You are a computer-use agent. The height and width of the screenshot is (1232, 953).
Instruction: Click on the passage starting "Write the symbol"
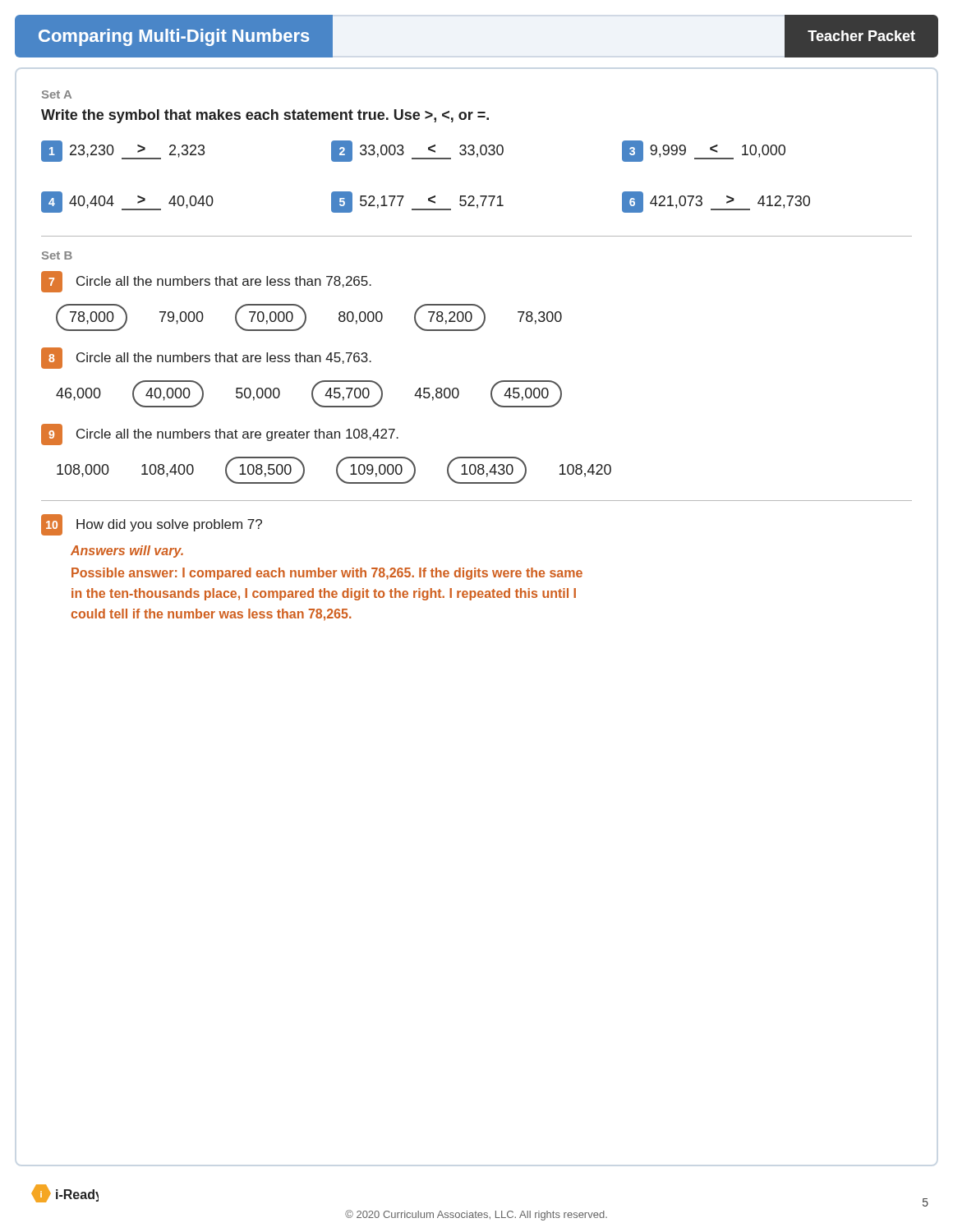point(266,115)
